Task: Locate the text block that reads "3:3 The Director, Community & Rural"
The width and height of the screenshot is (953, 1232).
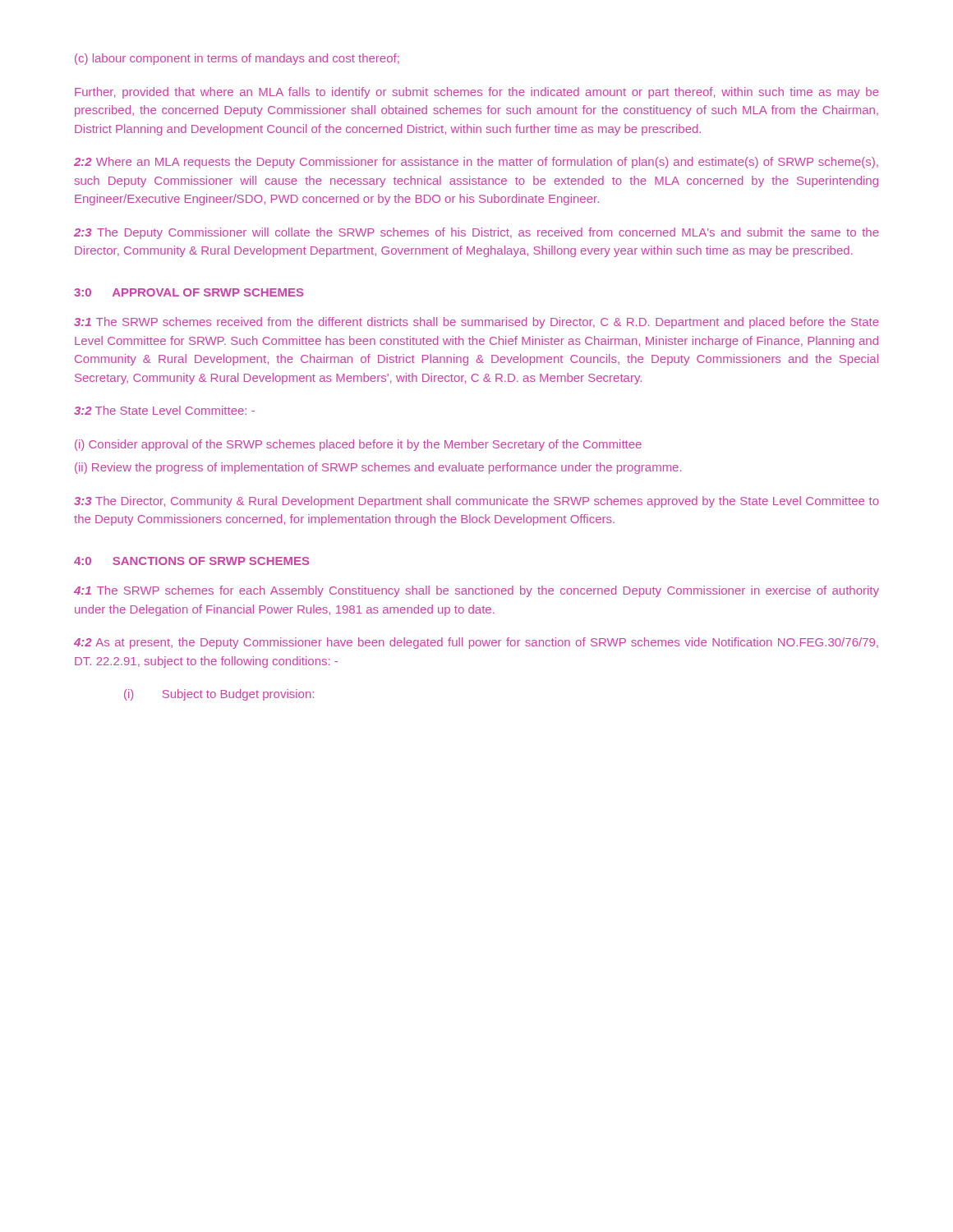Action: pyautogui.click(x=476, y=509)
